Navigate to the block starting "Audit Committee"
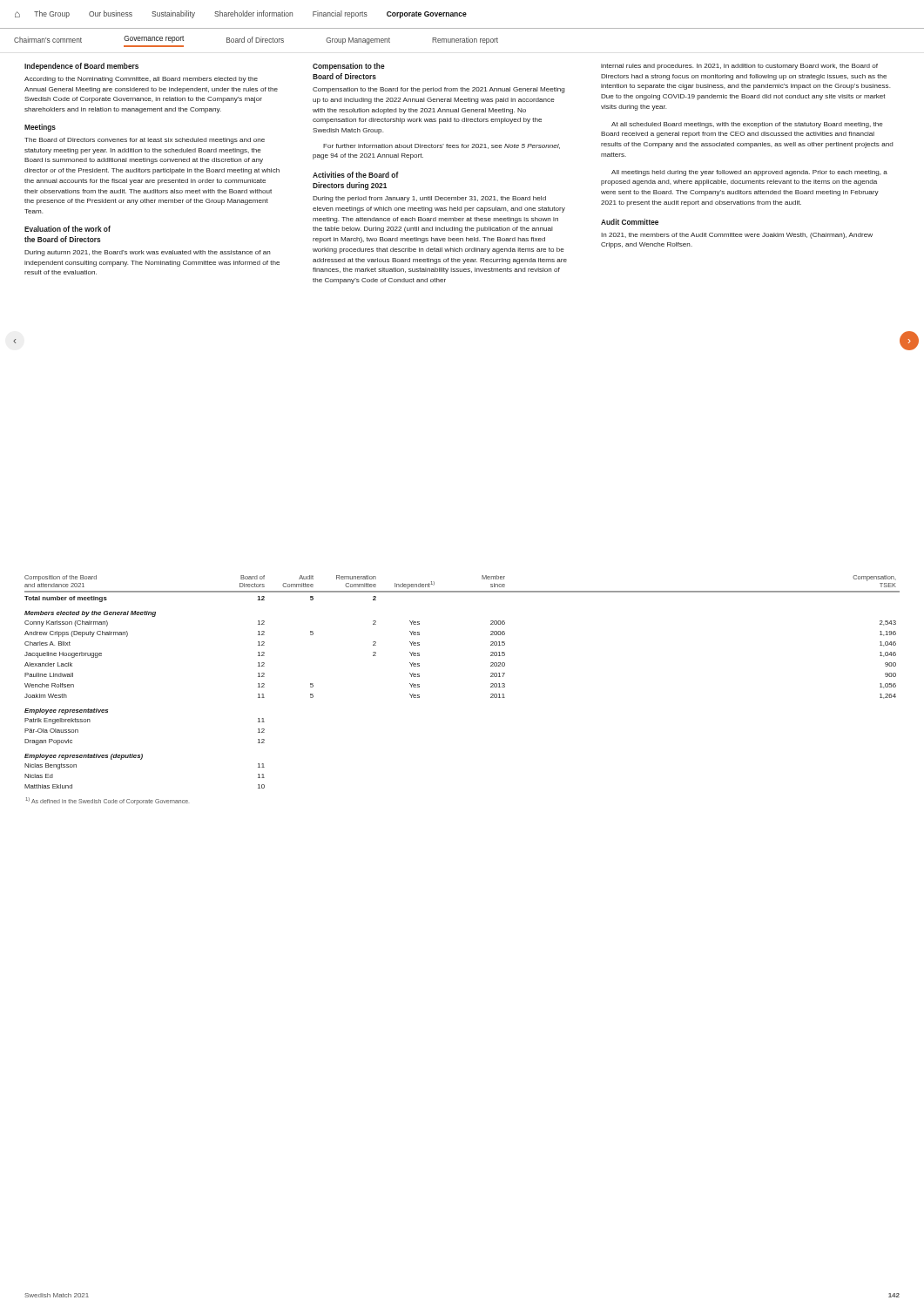The height and width of the screenshot is (1307, 924). pyautogui.click(x=630, y=222)
